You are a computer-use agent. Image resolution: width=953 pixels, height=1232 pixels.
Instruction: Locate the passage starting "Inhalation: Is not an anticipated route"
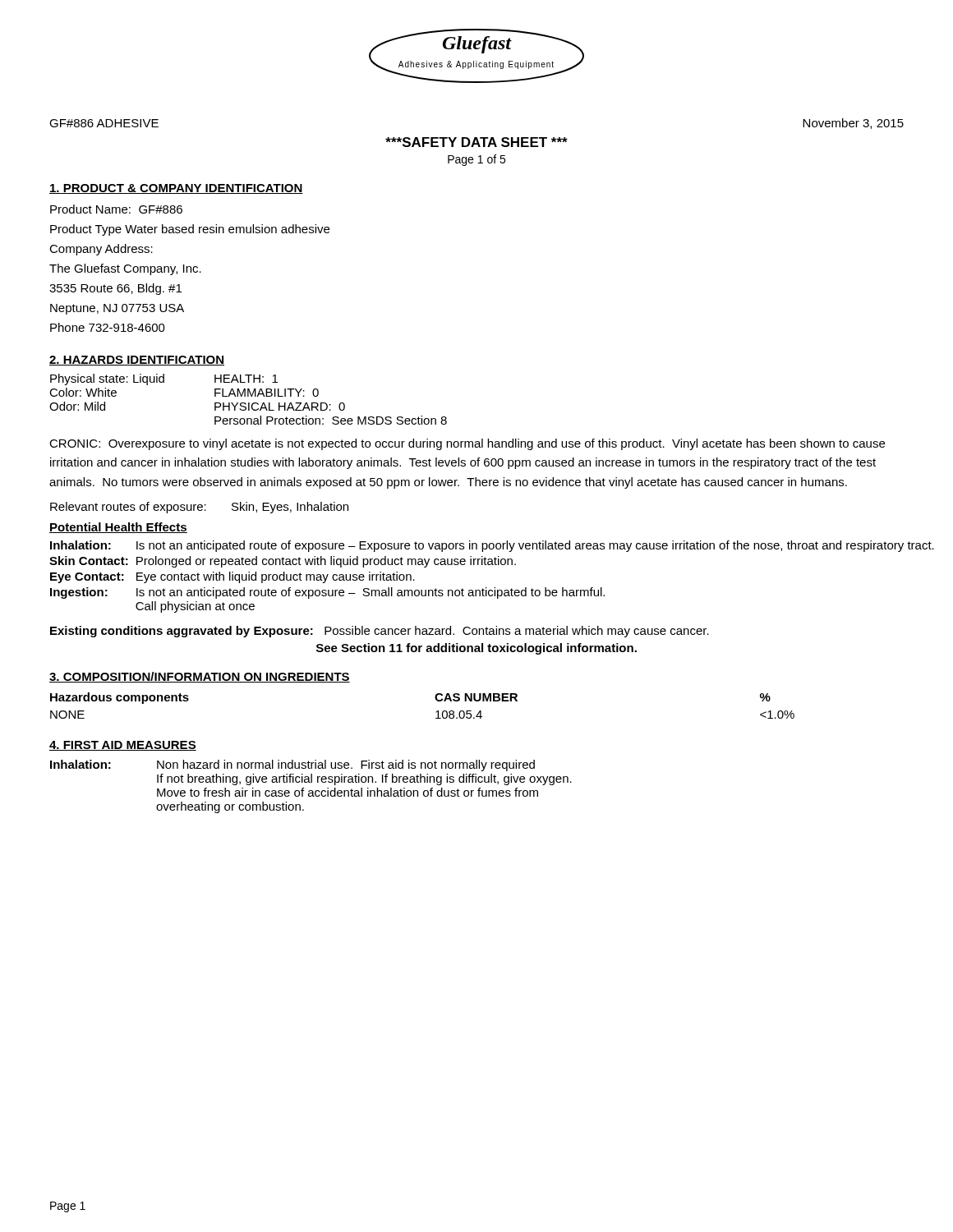[x=476, y=575]
